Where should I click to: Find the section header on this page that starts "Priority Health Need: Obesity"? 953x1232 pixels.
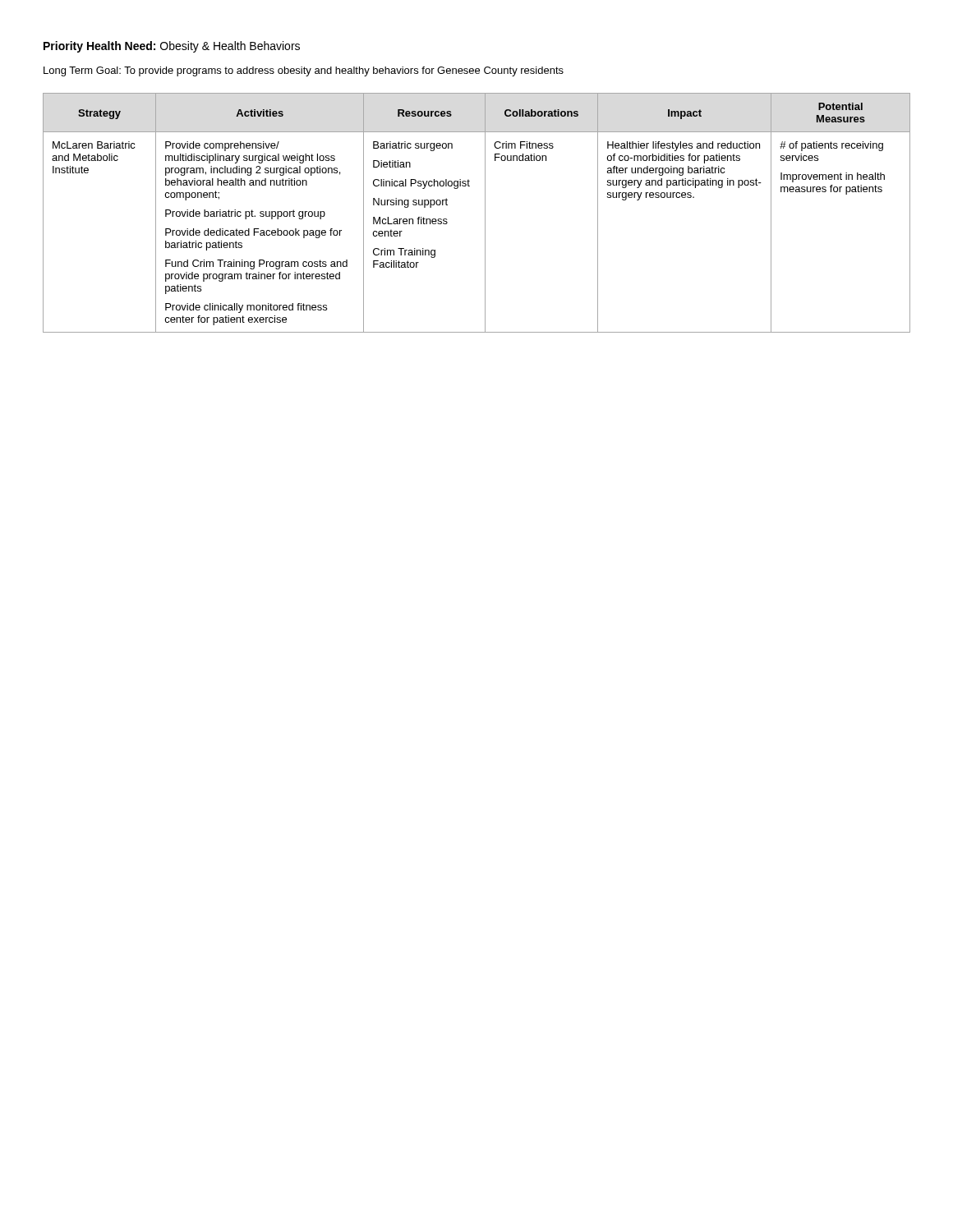172,46
